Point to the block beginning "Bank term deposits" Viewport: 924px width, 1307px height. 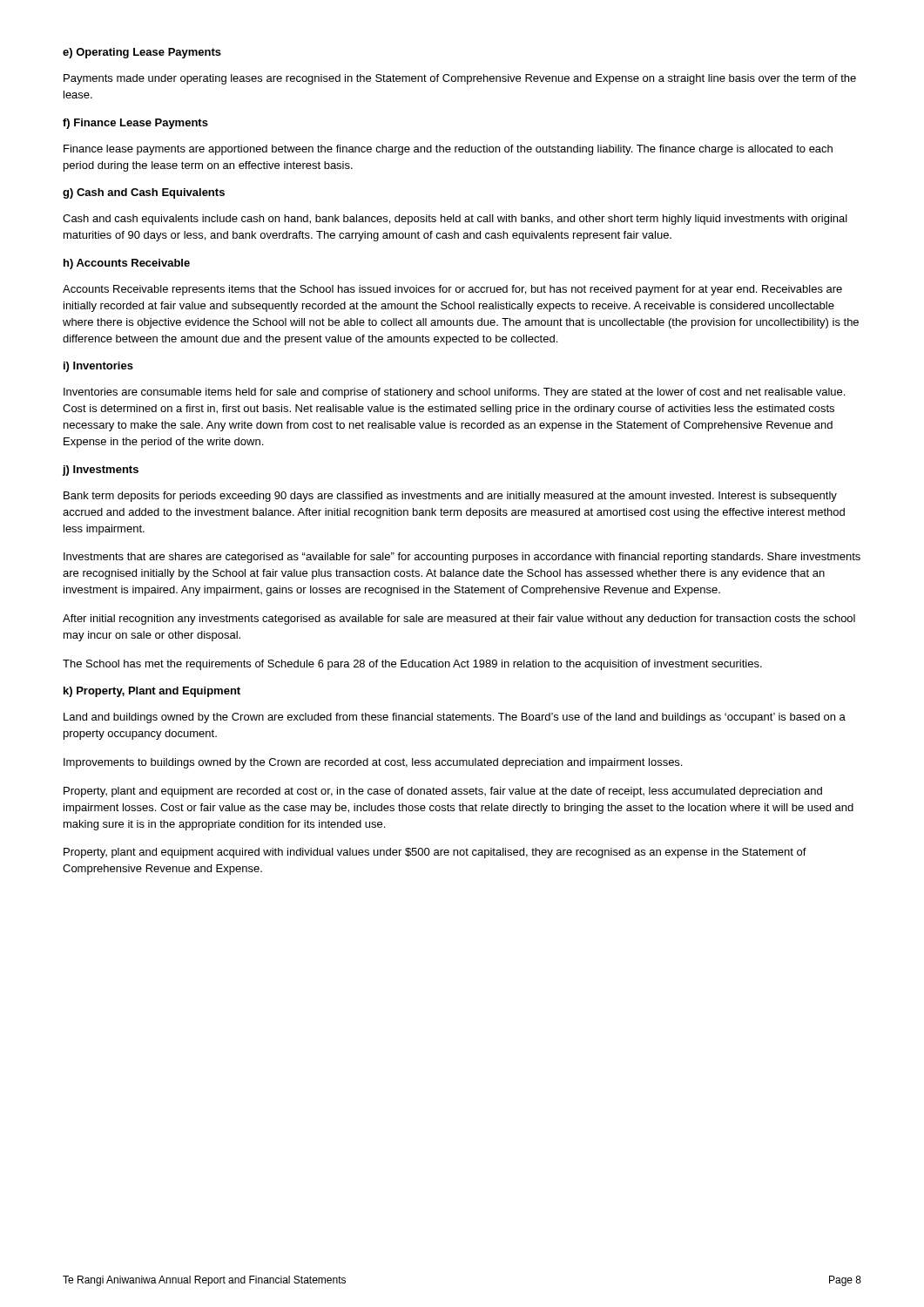click(x=462, y=512)
